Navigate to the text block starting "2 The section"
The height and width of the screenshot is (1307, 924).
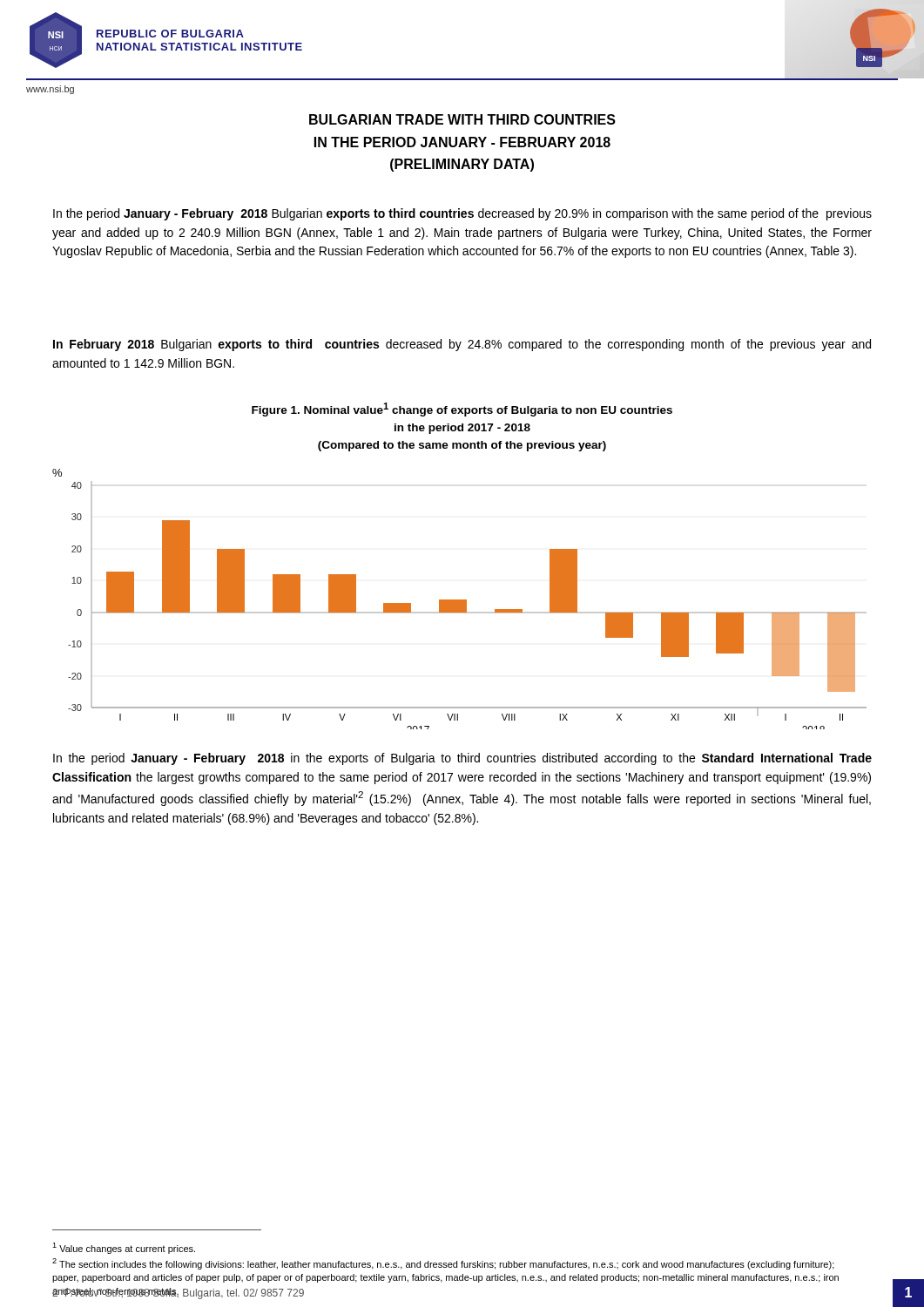[446, 1276]
